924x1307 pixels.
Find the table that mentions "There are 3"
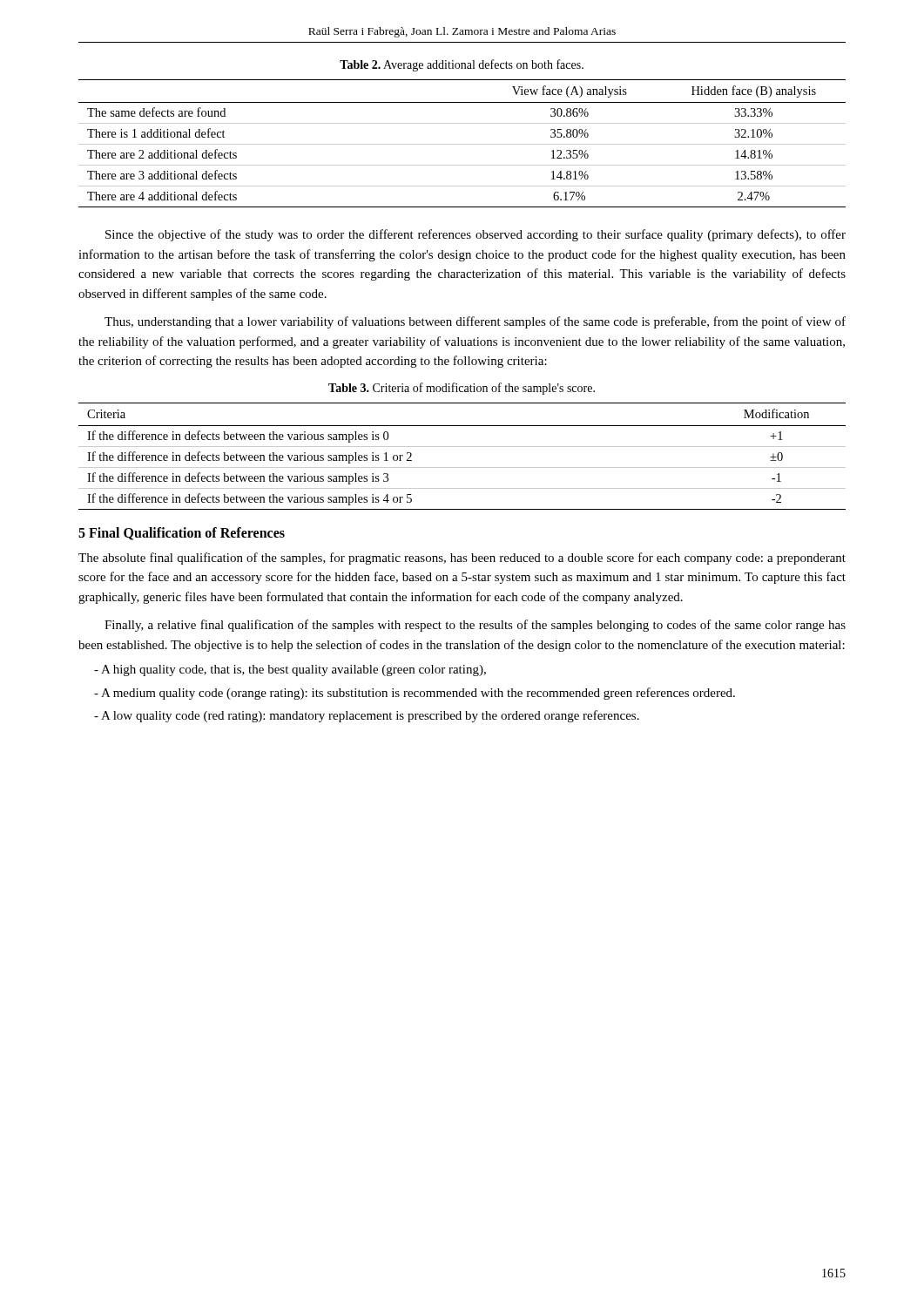(x=462, y=143)
